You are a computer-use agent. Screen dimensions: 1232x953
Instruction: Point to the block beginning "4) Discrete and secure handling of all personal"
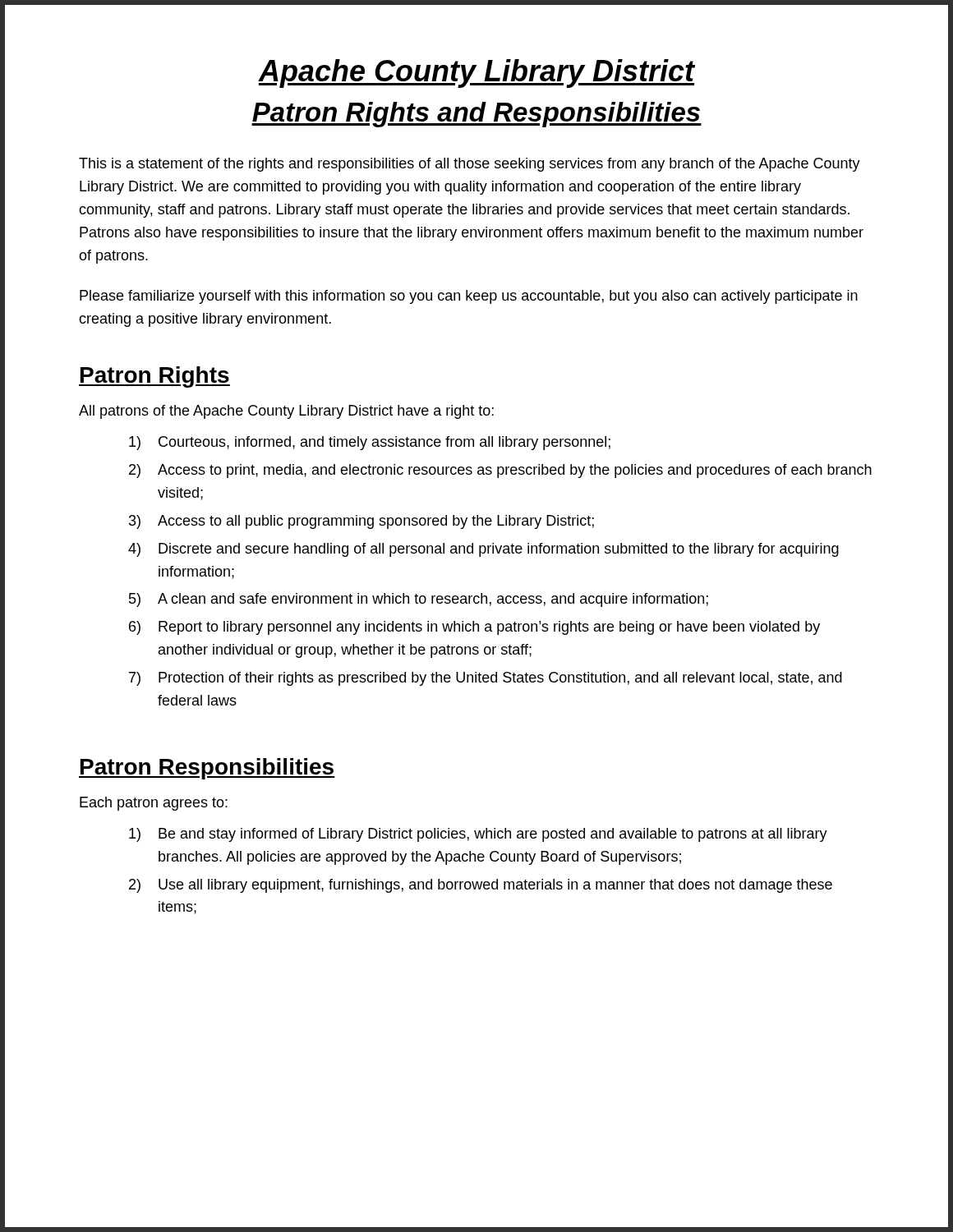tap(501, 561)
